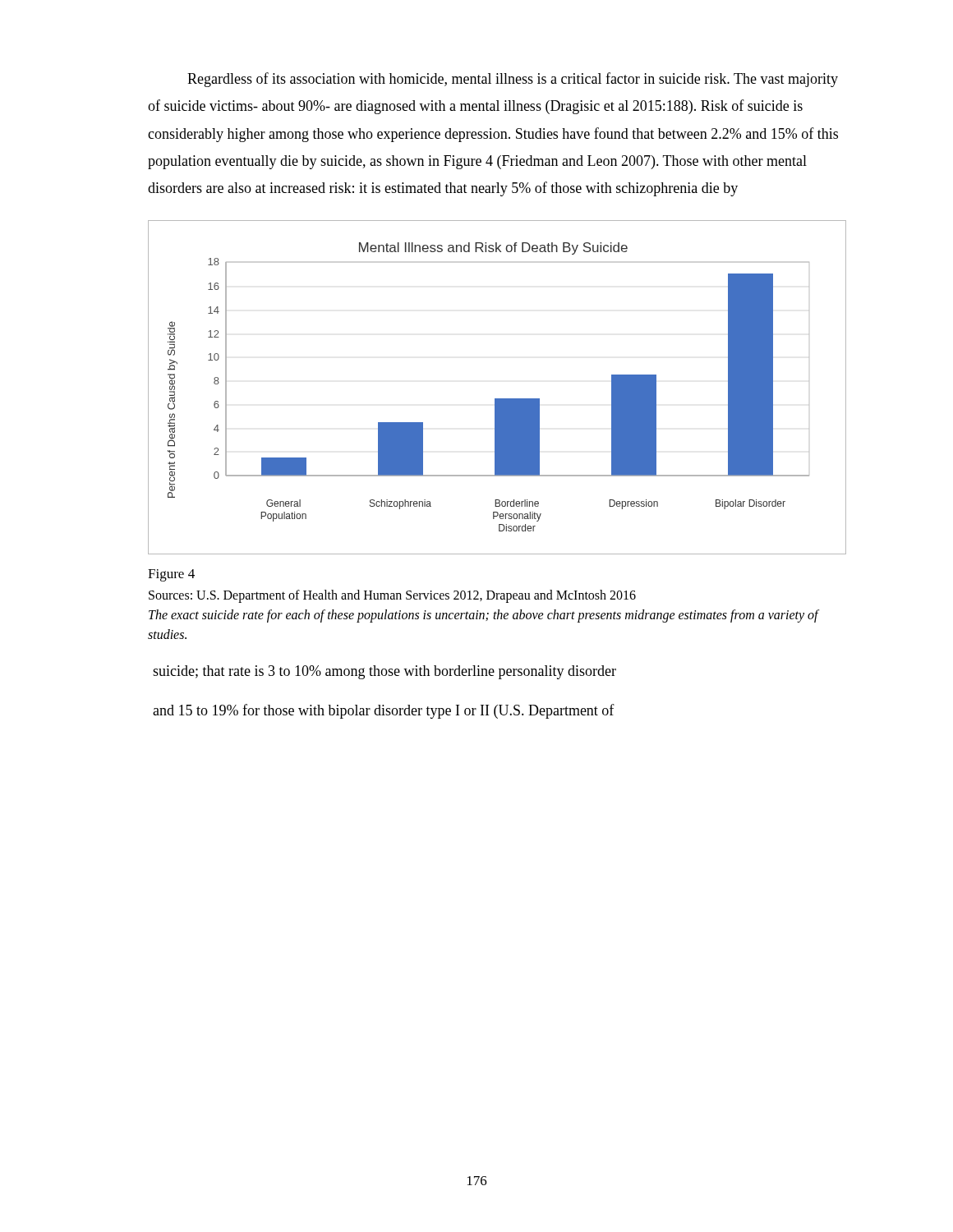Locate the block of text that opens with "suicide; that rate"
Viewport: 953px width, 1232px height.
[497, 672]
